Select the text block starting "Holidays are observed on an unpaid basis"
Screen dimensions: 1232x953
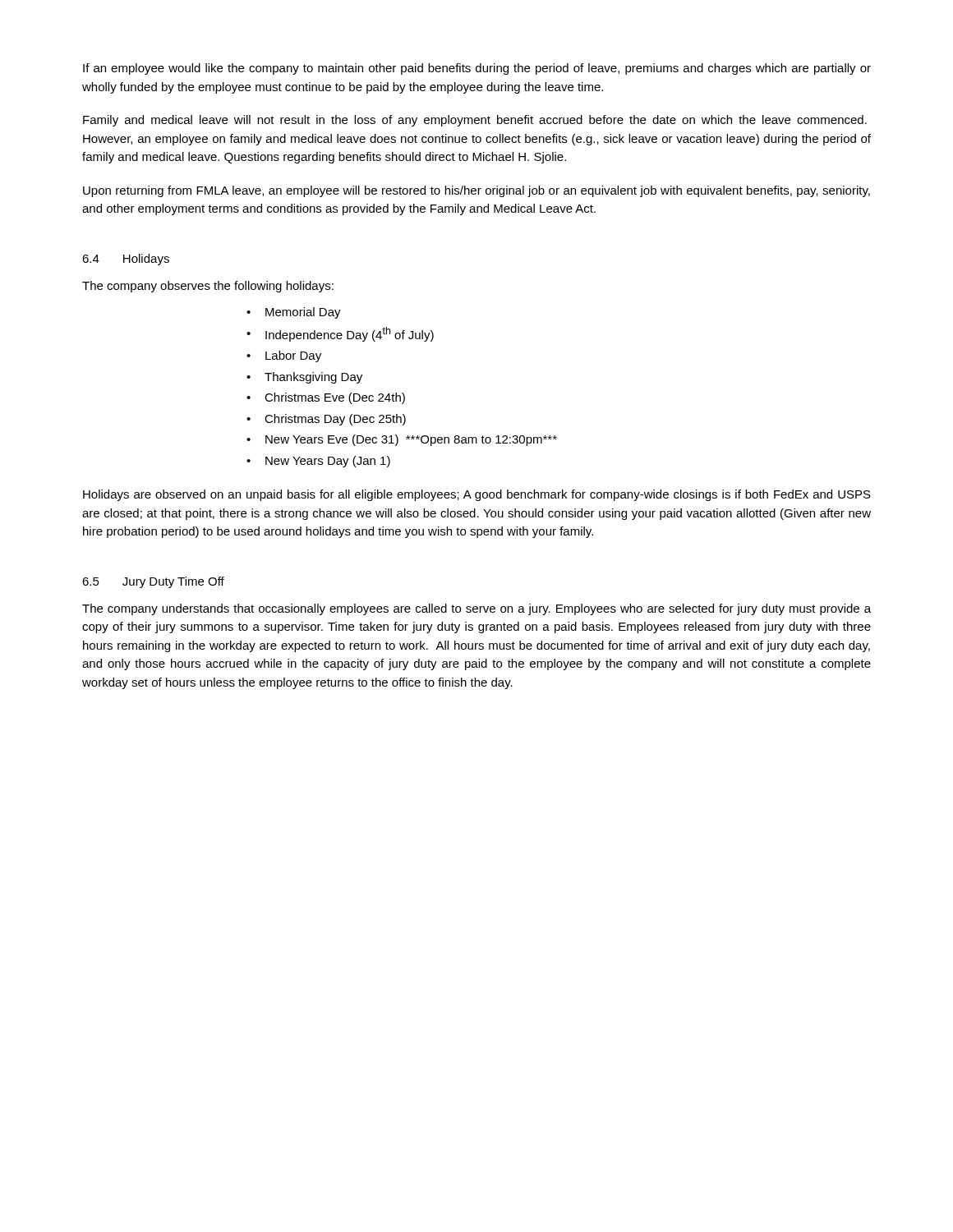click(476, 513)
